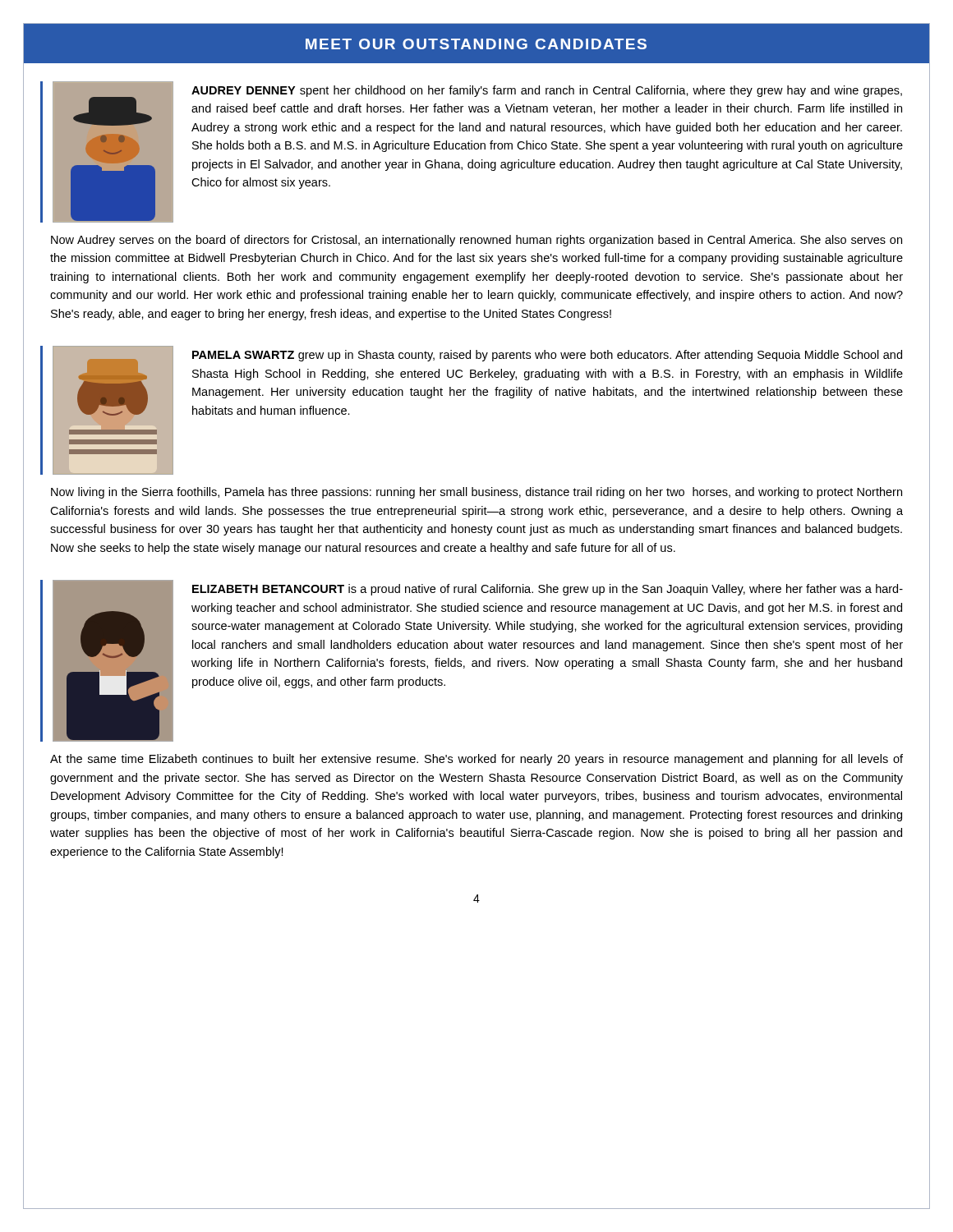Navigate to the region starting "AUDREY DENNEY spent her childhood"
This screenshot has width=953, height=1232.
pos(547,137)
